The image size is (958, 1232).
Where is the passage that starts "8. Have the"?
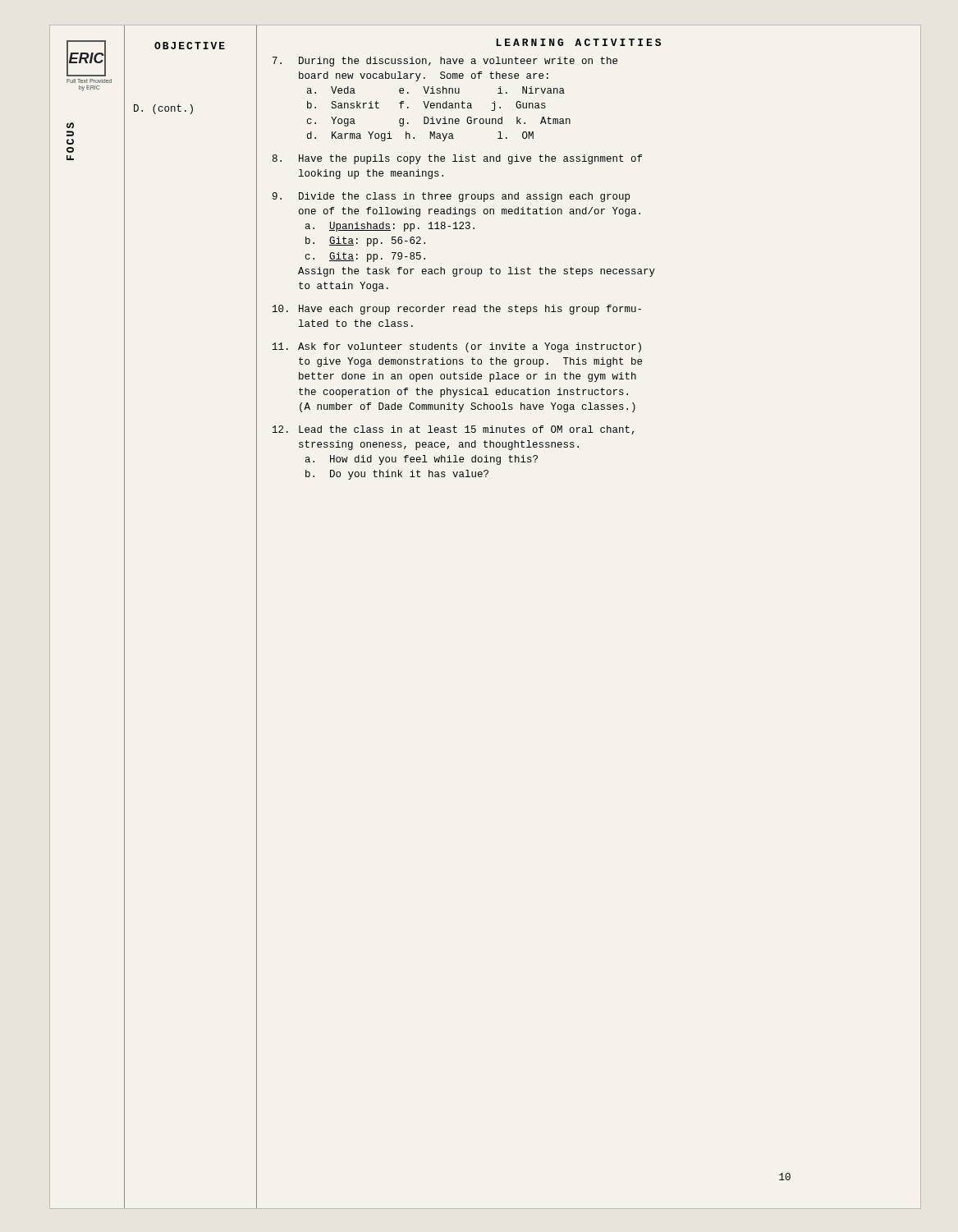[581, 167]
